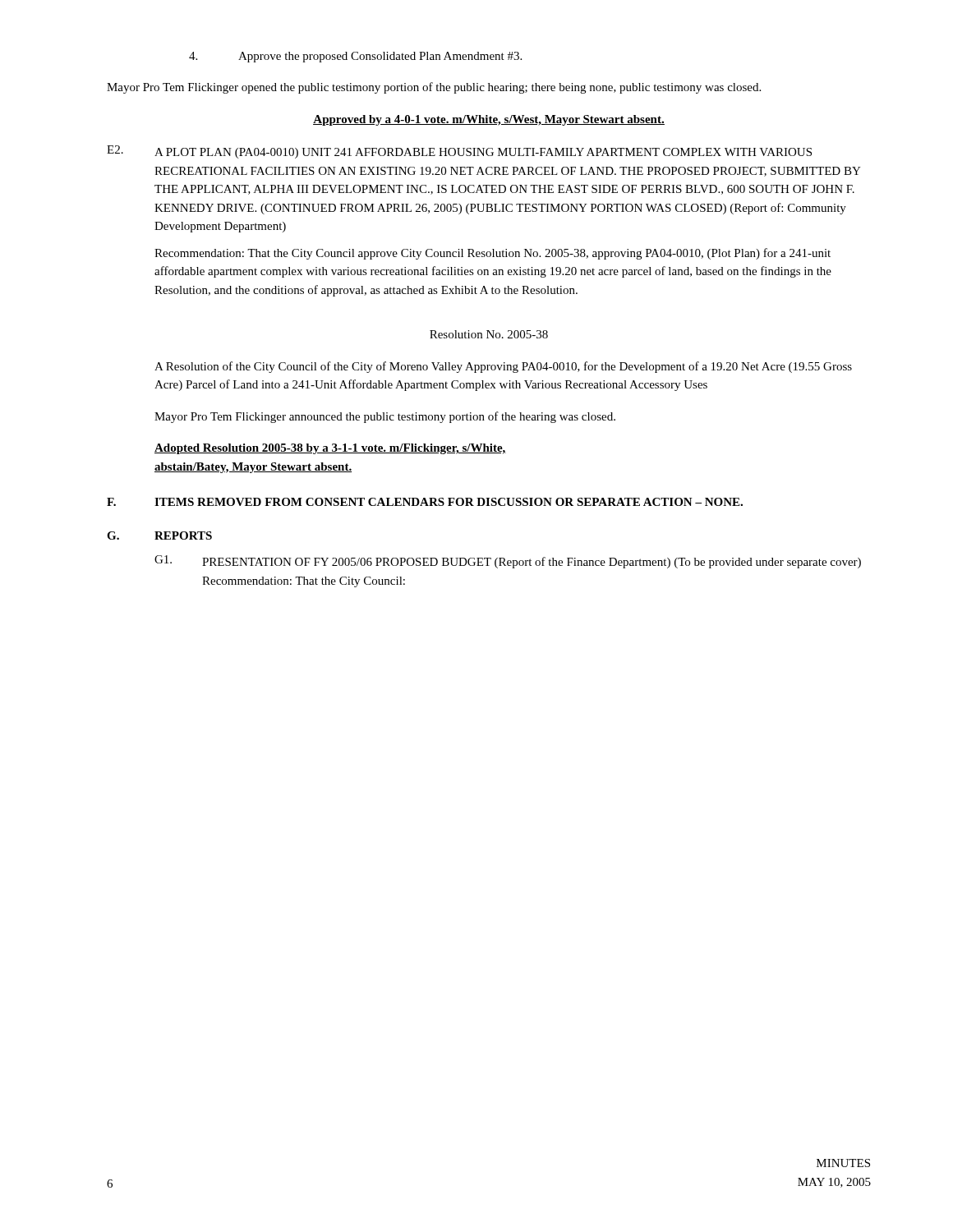Click on the text block starting "Resolution No. 2005-38"

pos(489,334)
